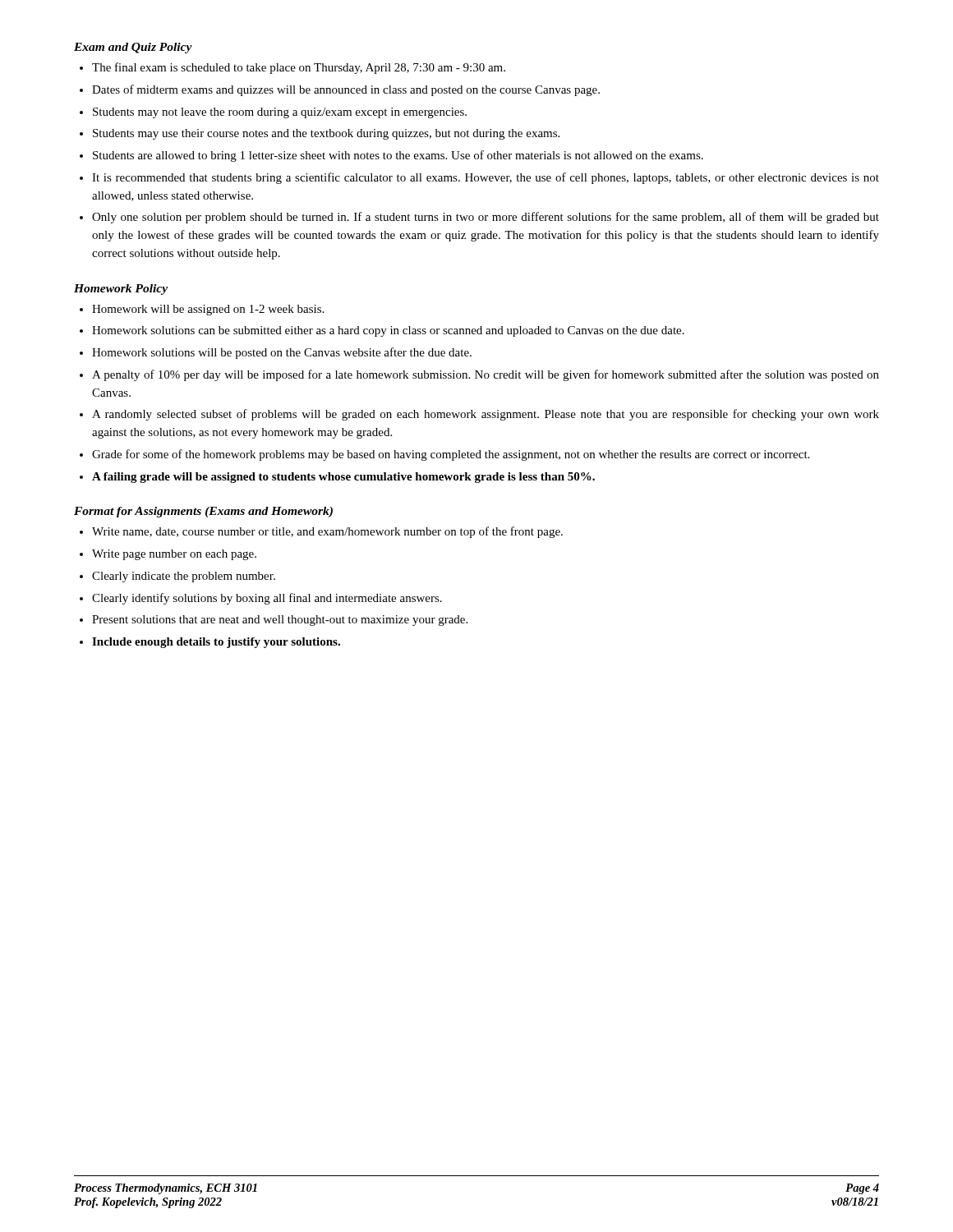Find the list item with the text "Only one solution per problem should be"
Image resolution: width=953 pixels, height=1232 pixels.
pos(486,235)
